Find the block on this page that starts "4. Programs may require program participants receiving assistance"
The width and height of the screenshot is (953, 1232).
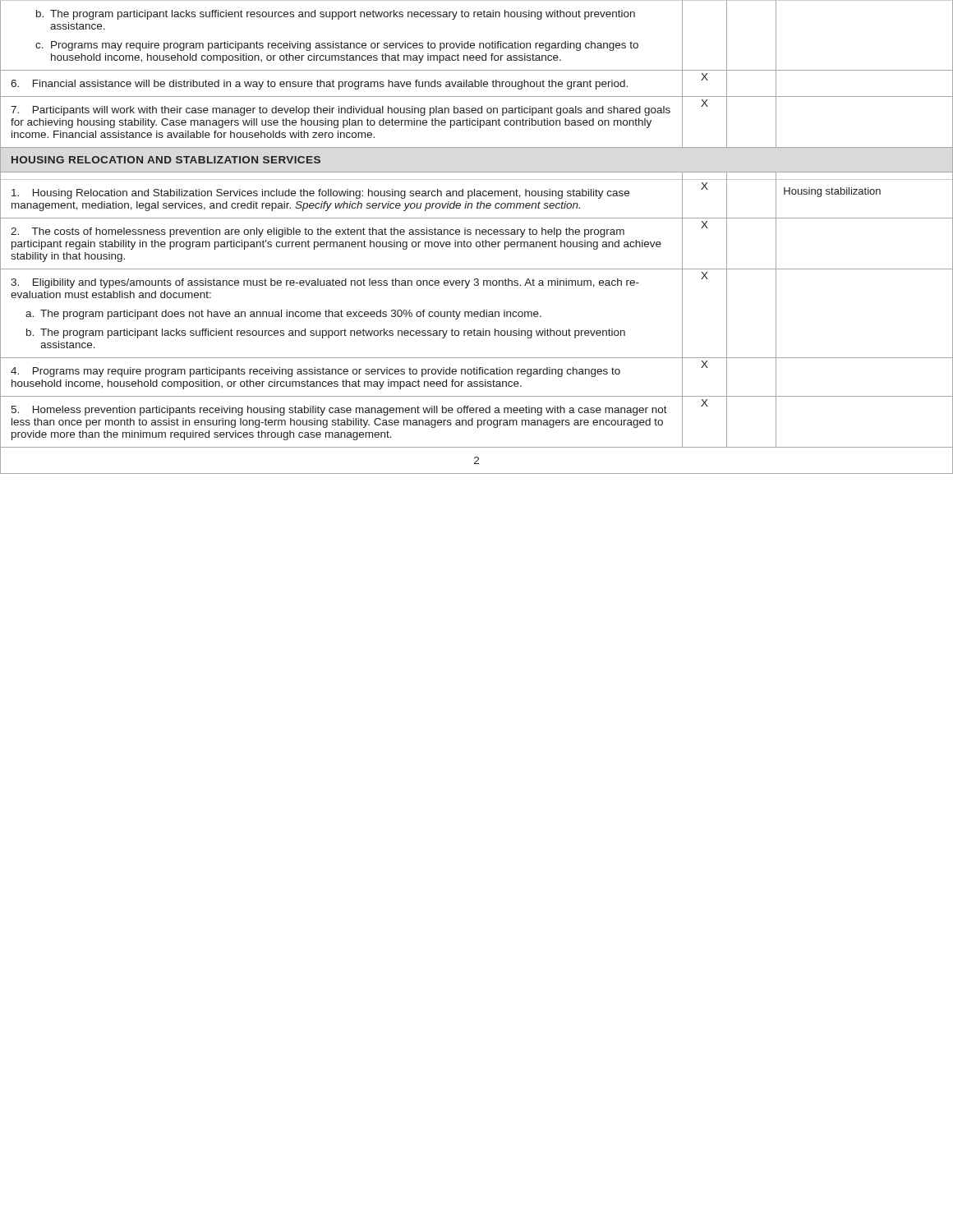[316, 377]
